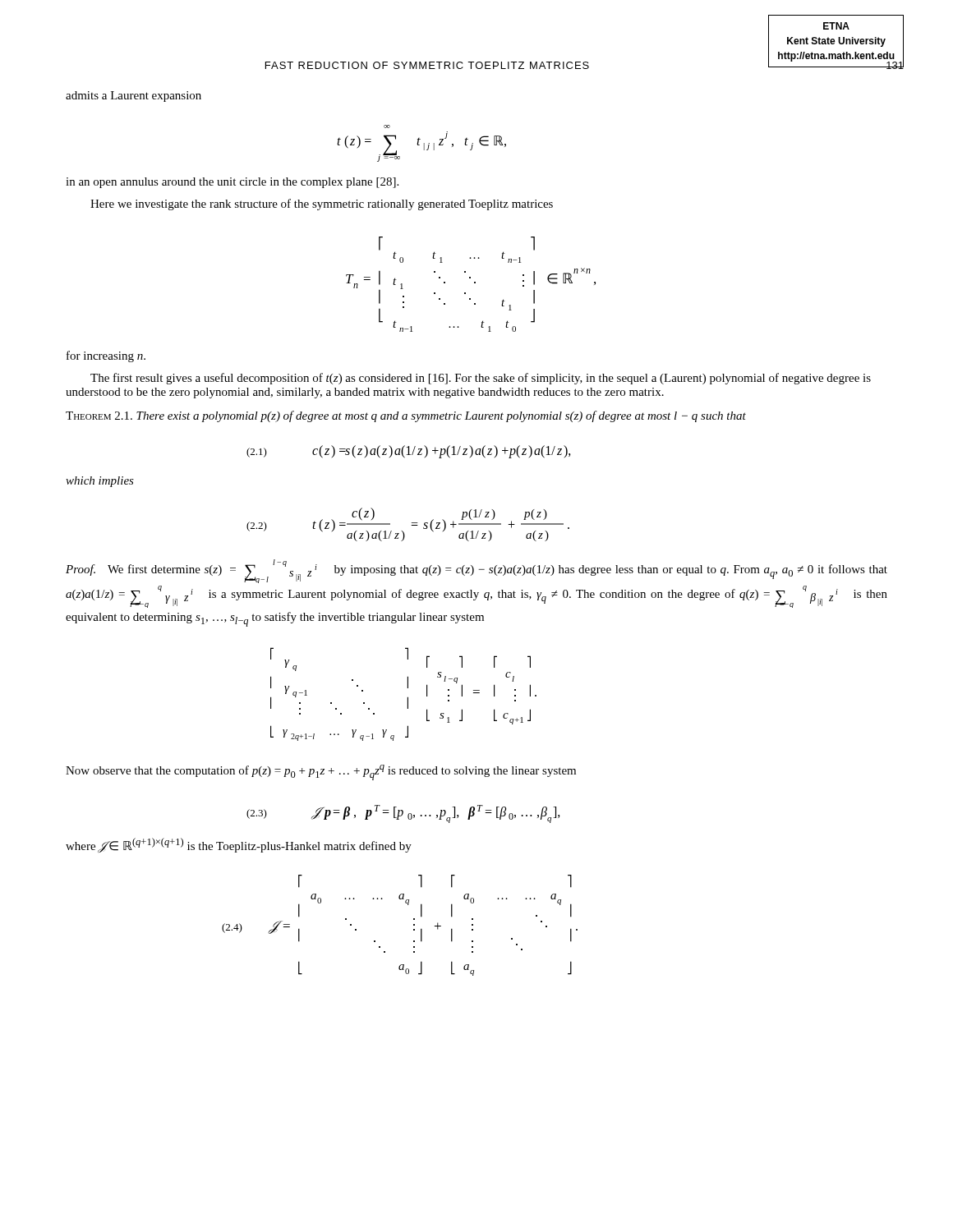Locate the text block that reads "Now observe that the computation of p(z)"

point(321,771)
